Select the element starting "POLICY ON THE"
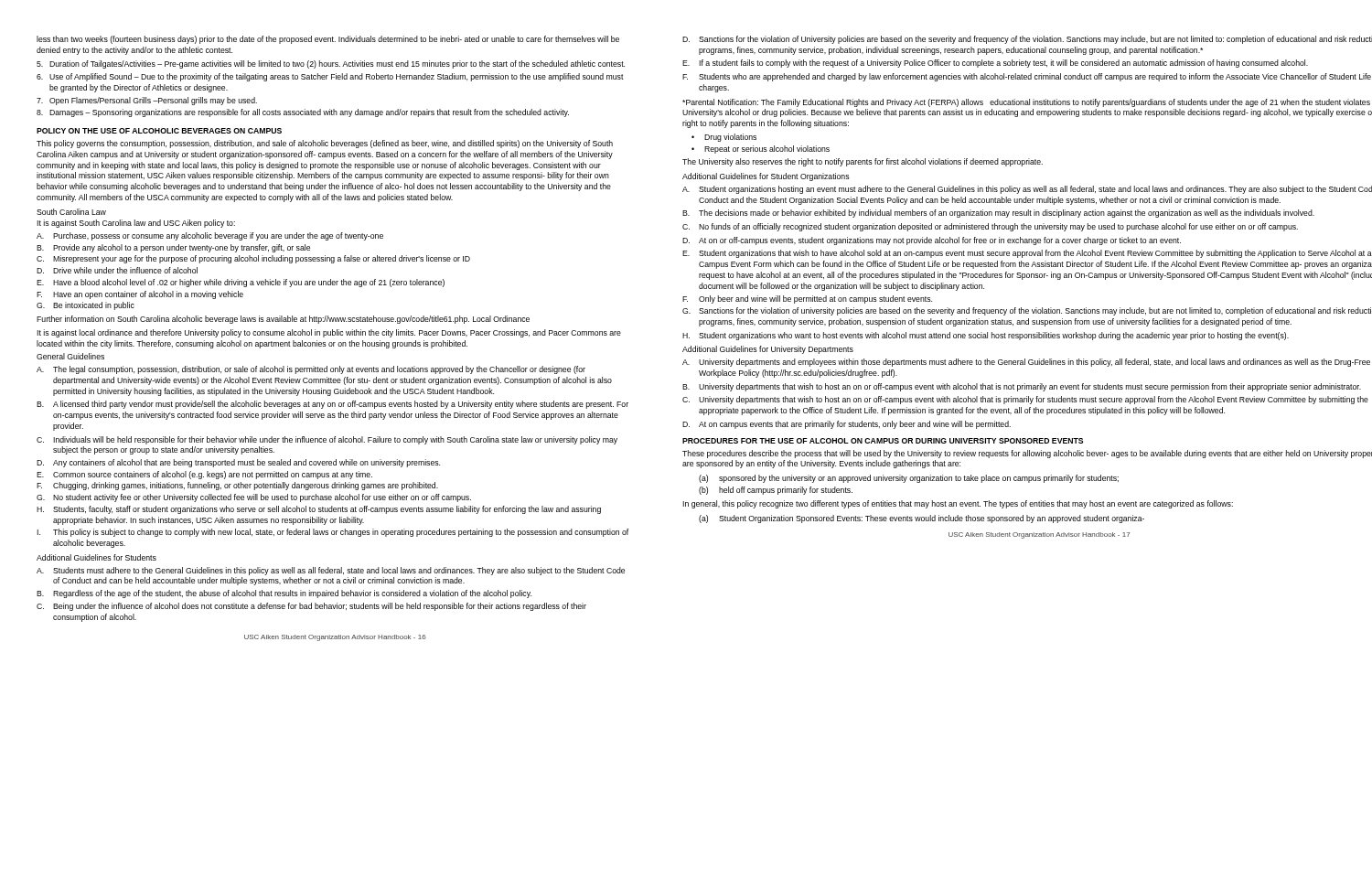The height and width of the screenshot is (888, 1372). [x=159, y=131]
